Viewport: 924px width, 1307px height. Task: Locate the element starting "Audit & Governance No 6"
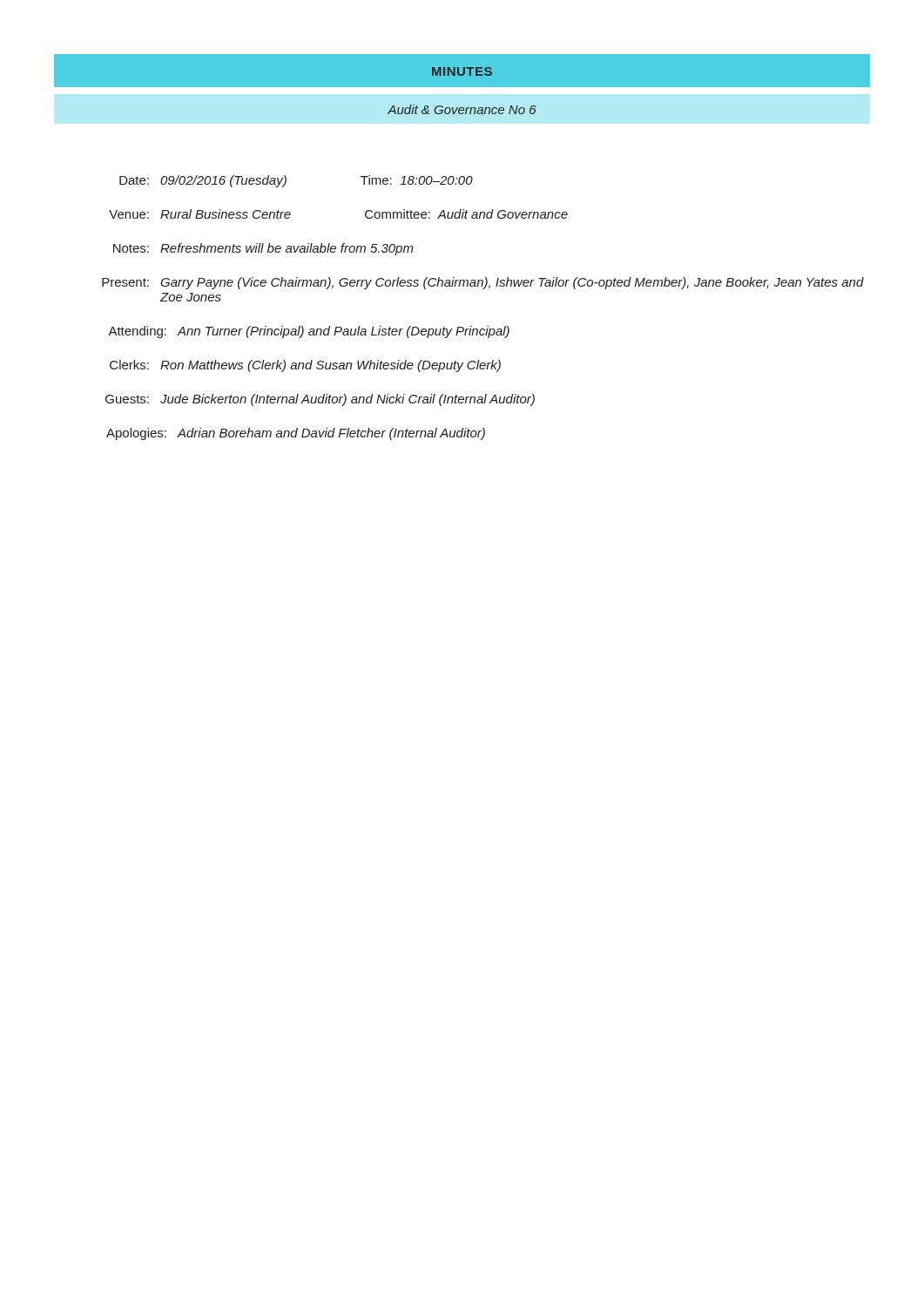pos(462,109)
